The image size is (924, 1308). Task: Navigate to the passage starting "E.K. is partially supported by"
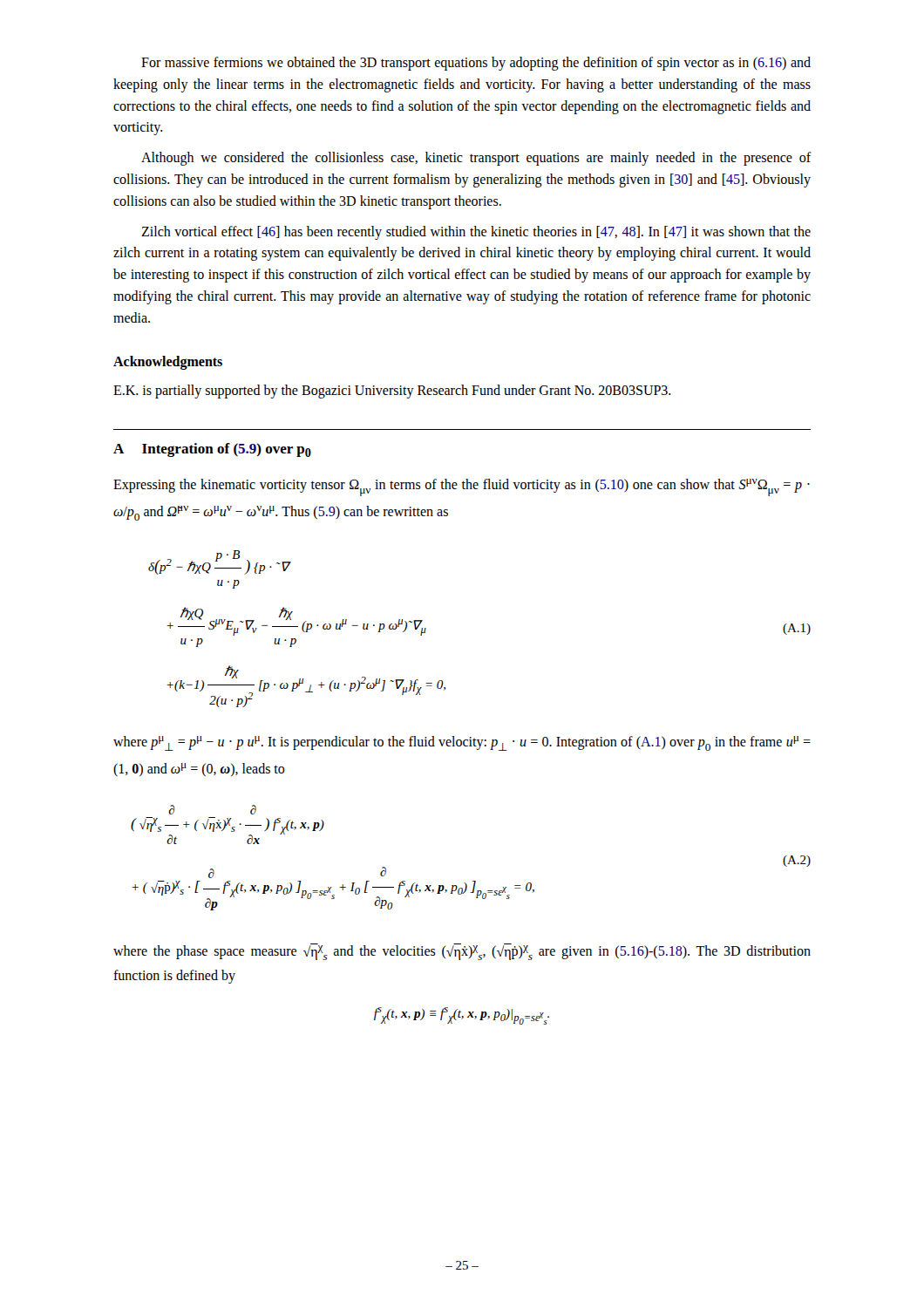point(462,391)
